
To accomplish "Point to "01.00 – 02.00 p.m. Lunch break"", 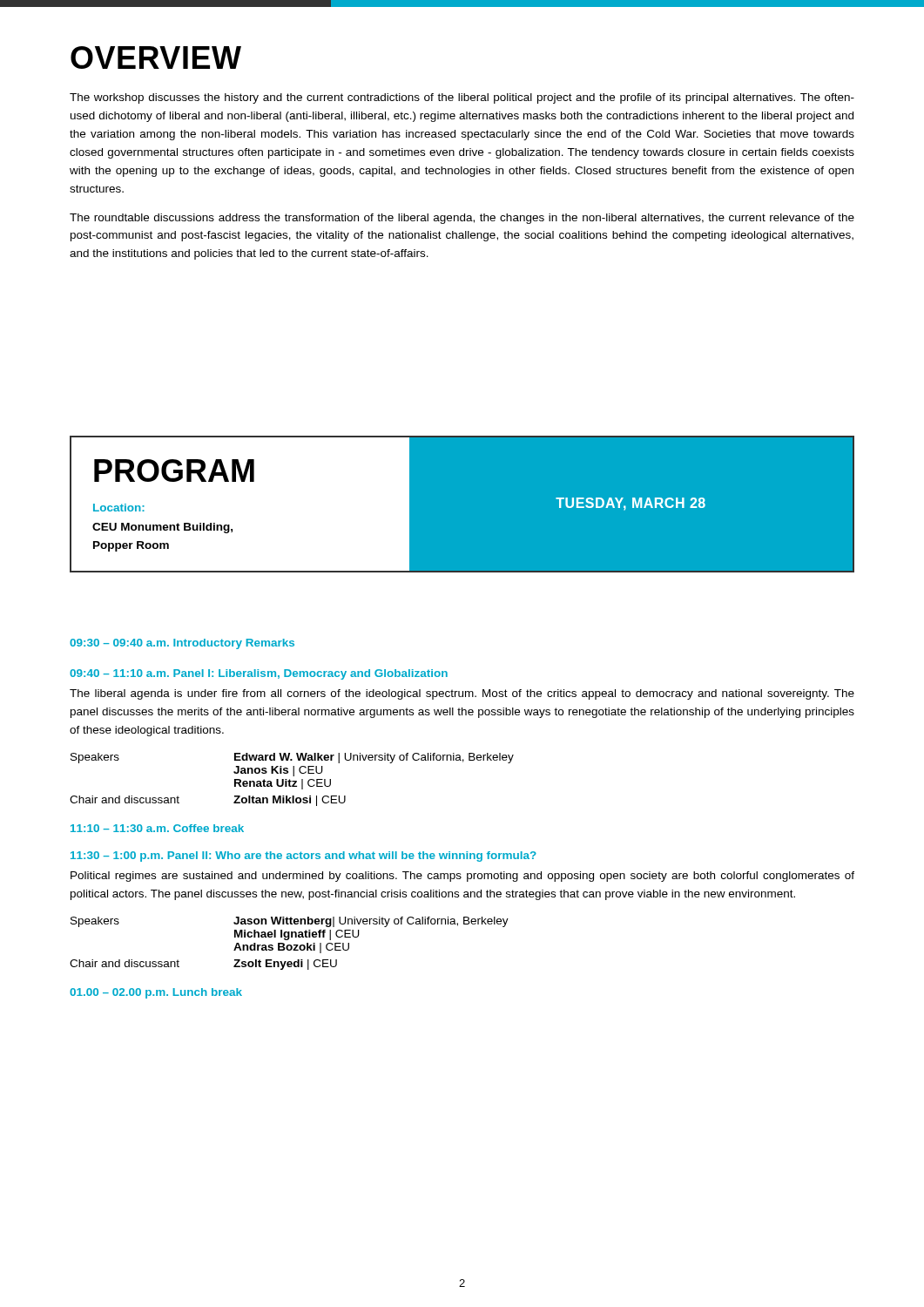I will 156,992.
